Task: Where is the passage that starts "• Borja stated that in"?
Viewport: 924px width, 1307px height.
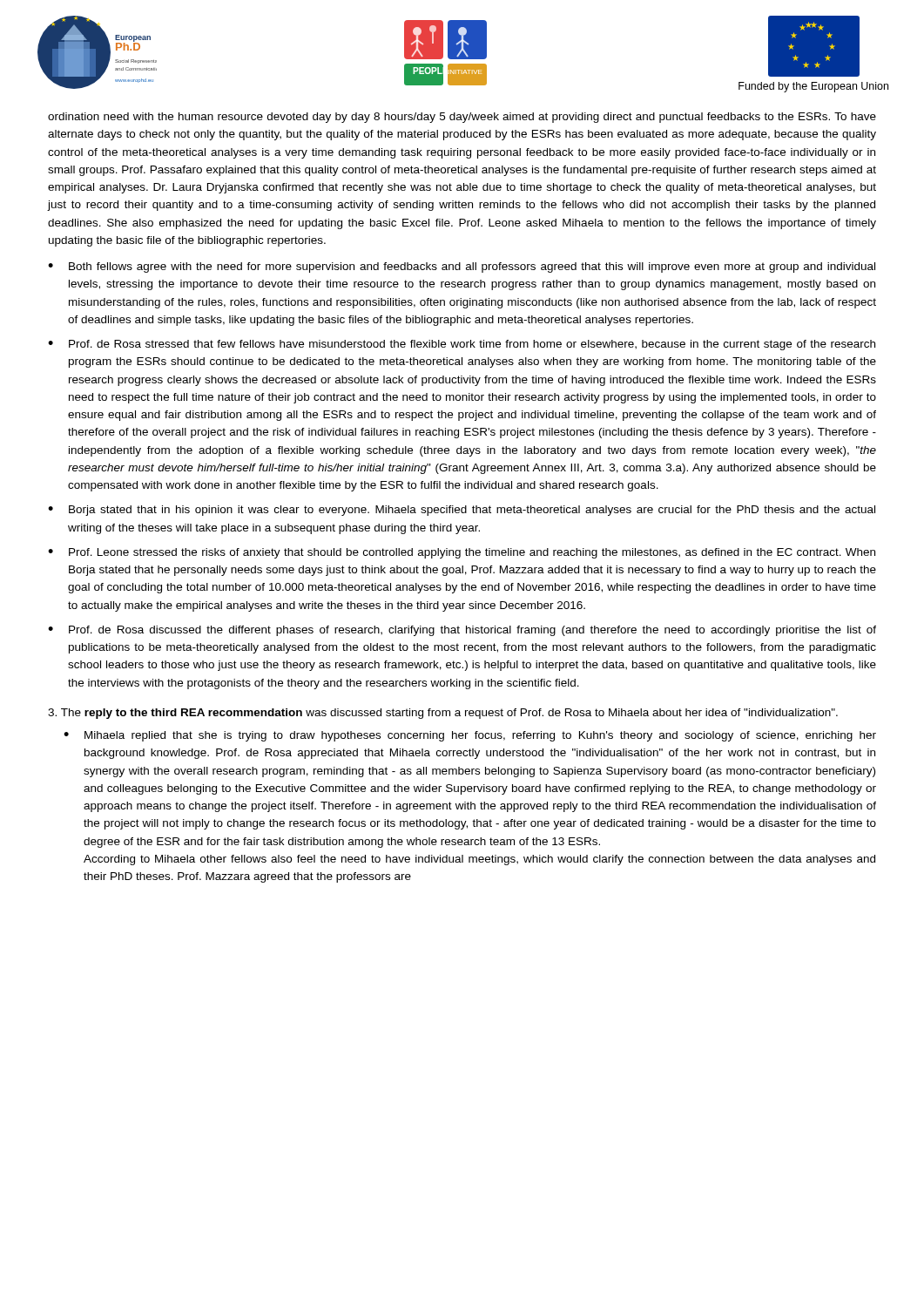Action: point(462,519)
